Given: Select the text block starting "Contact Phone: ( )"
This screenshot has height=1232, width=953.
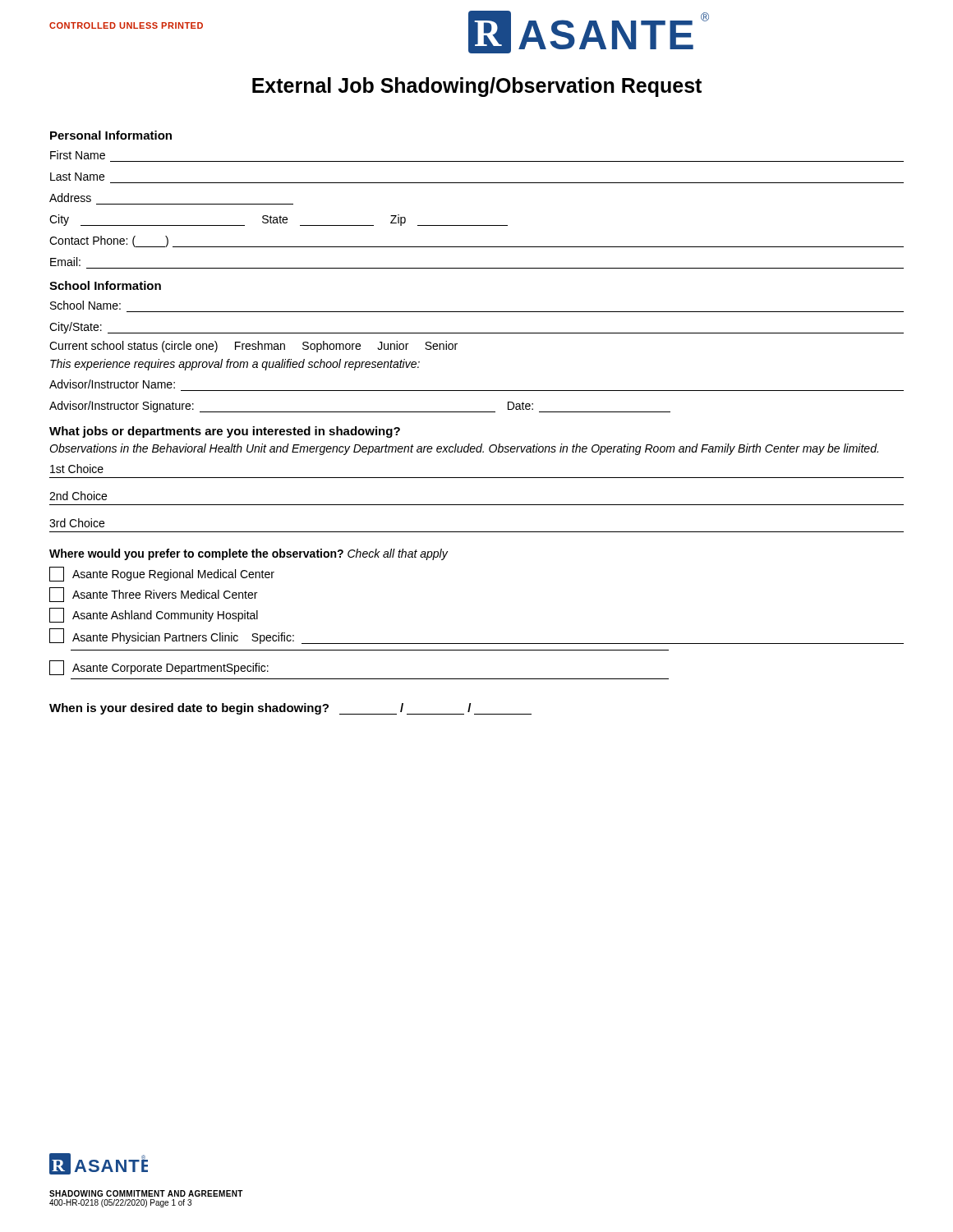Looking at the screenshot, I should pyautogui.click(x=476, y=239).
